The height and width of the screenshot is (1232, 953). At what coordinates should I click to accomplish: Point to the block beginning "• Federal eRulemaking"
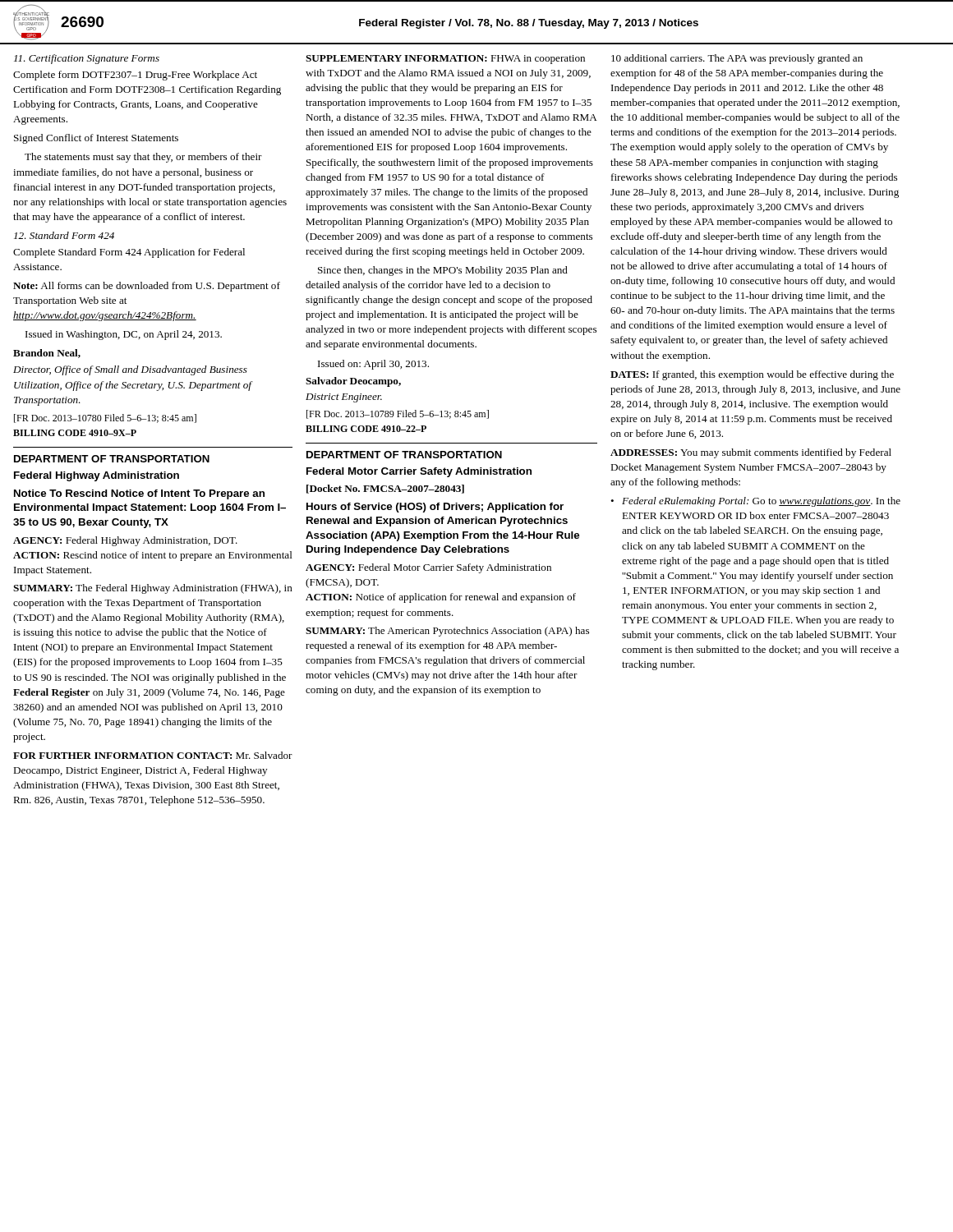[x=756, y=583]
